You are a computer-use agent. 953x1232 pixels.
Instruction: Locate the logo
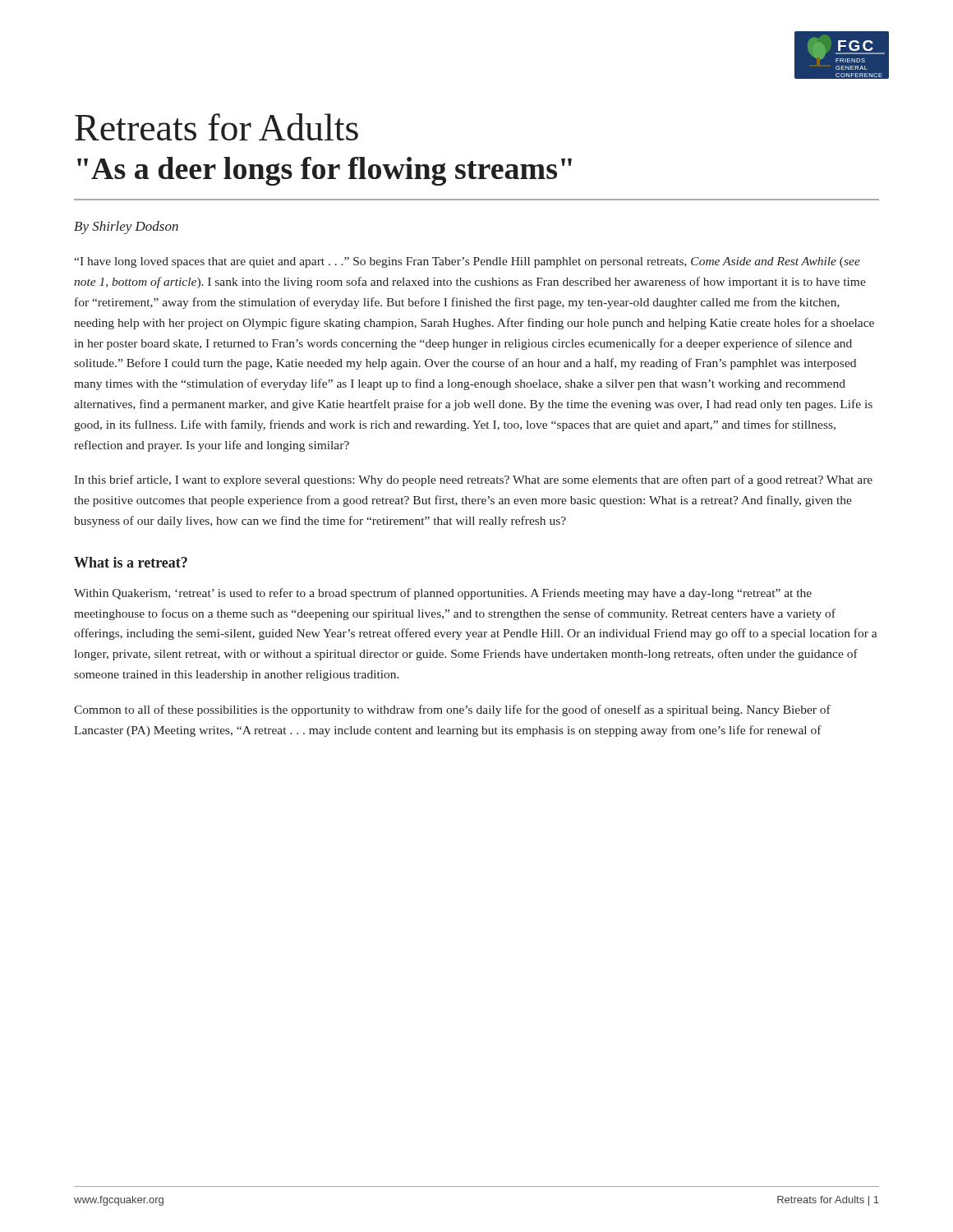pyautogui.click(x=842, y=57)
